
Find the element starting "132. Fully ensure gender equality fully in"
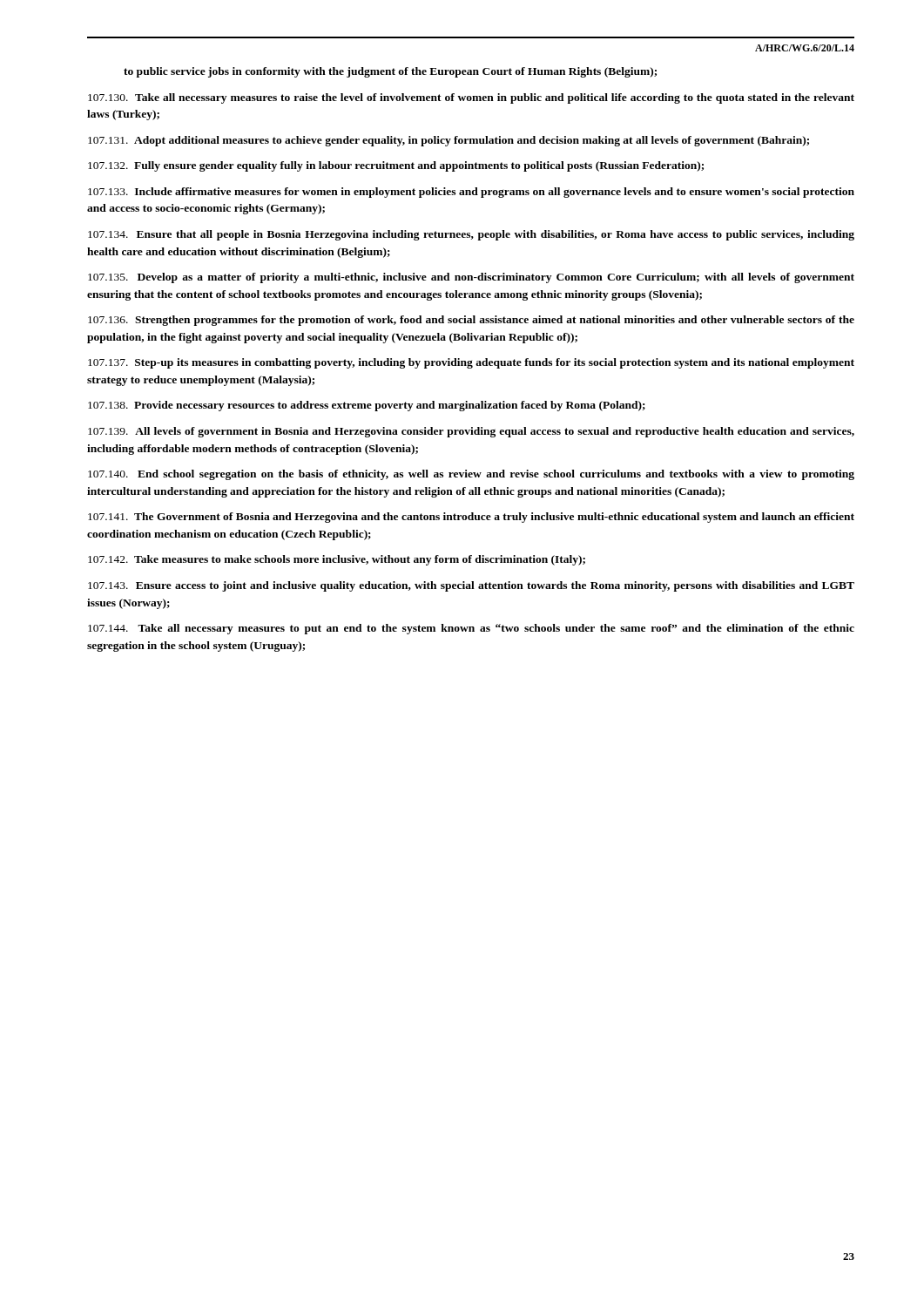(x=396, y=165)
